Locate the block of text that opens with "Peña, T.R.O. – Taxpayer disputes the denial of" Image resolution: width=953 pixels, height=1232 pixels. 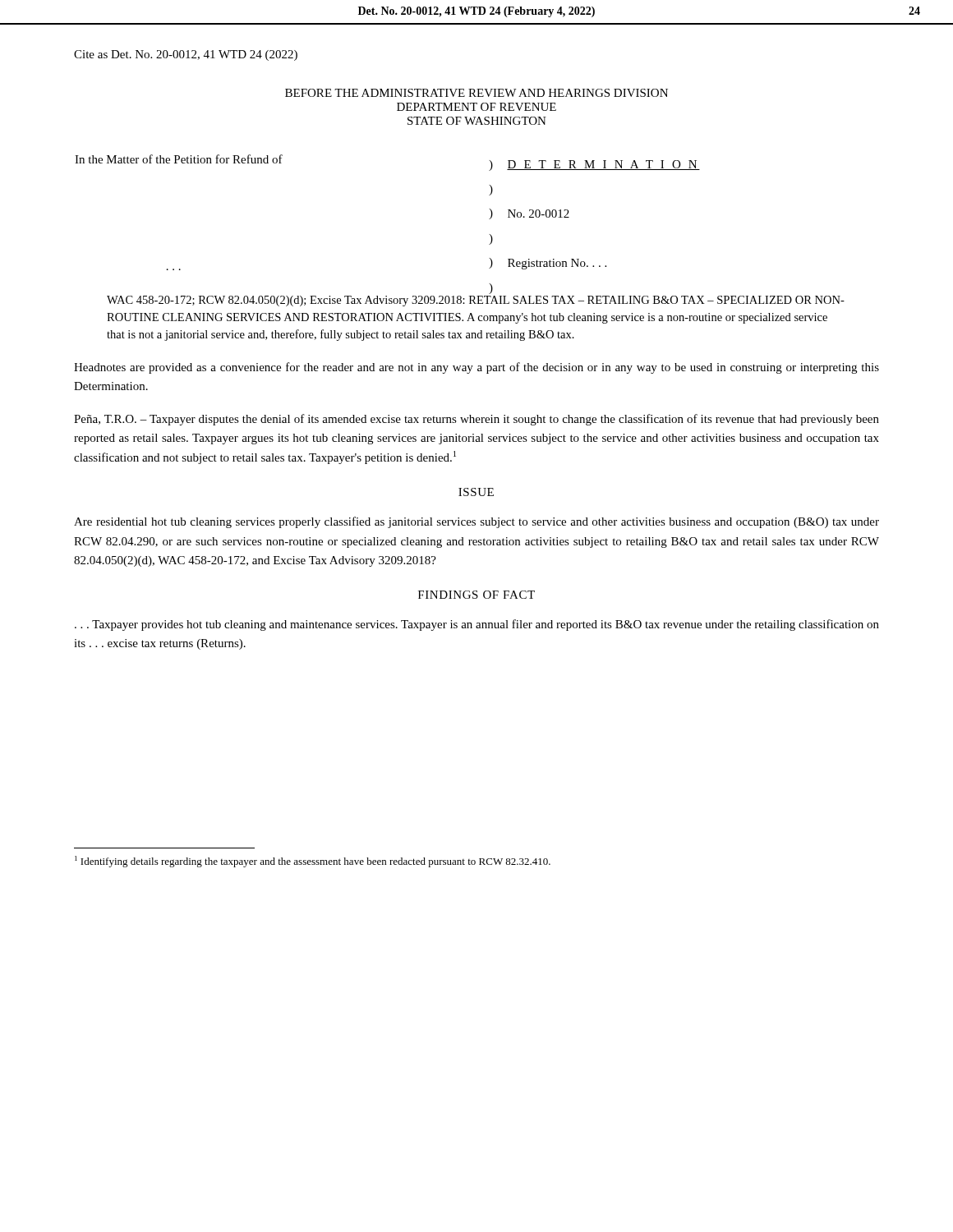pyautogui.click(x=476, y=438)
